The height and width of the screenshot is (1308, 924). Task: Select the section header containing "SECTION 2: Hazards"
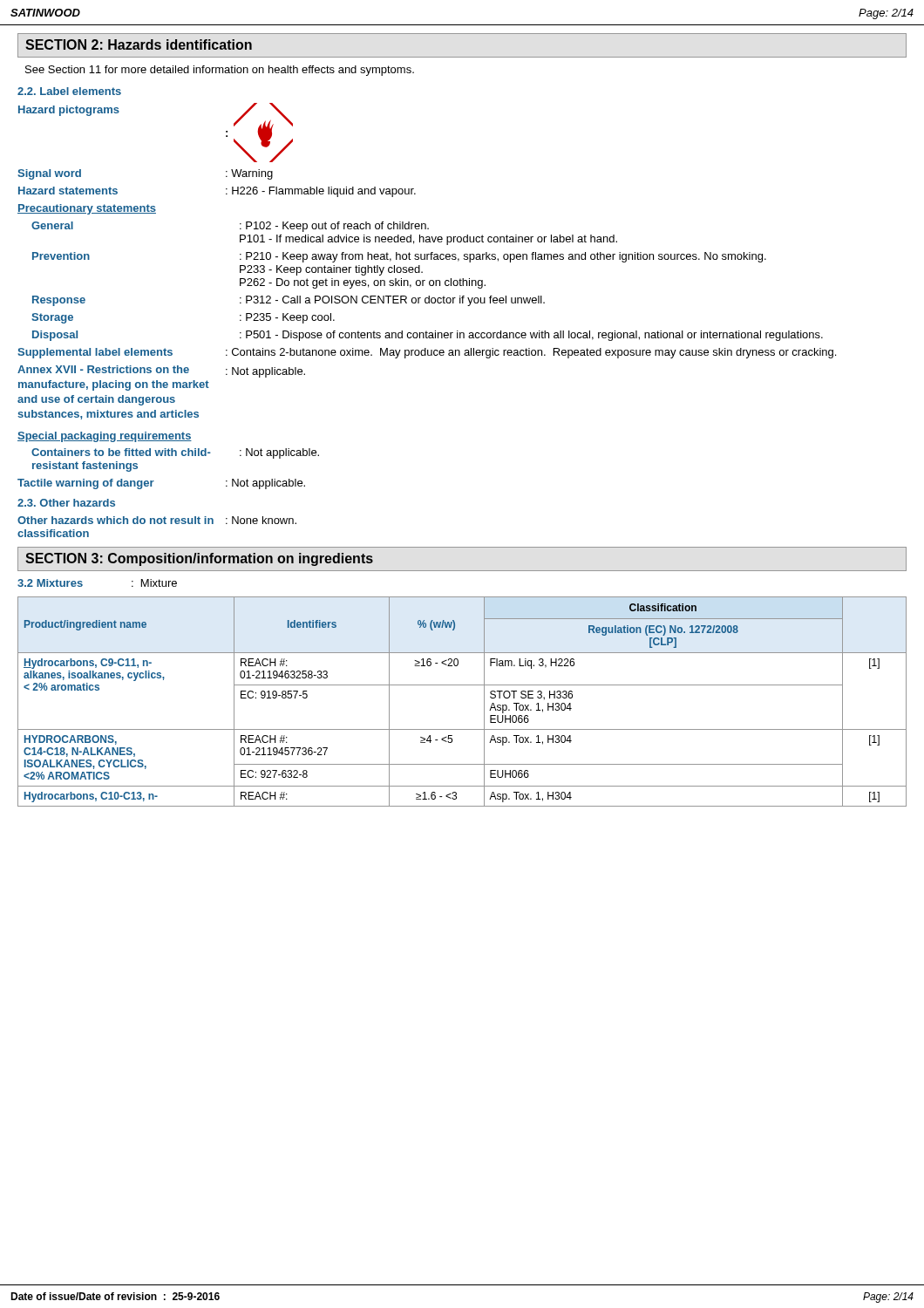tap(139, 45)
